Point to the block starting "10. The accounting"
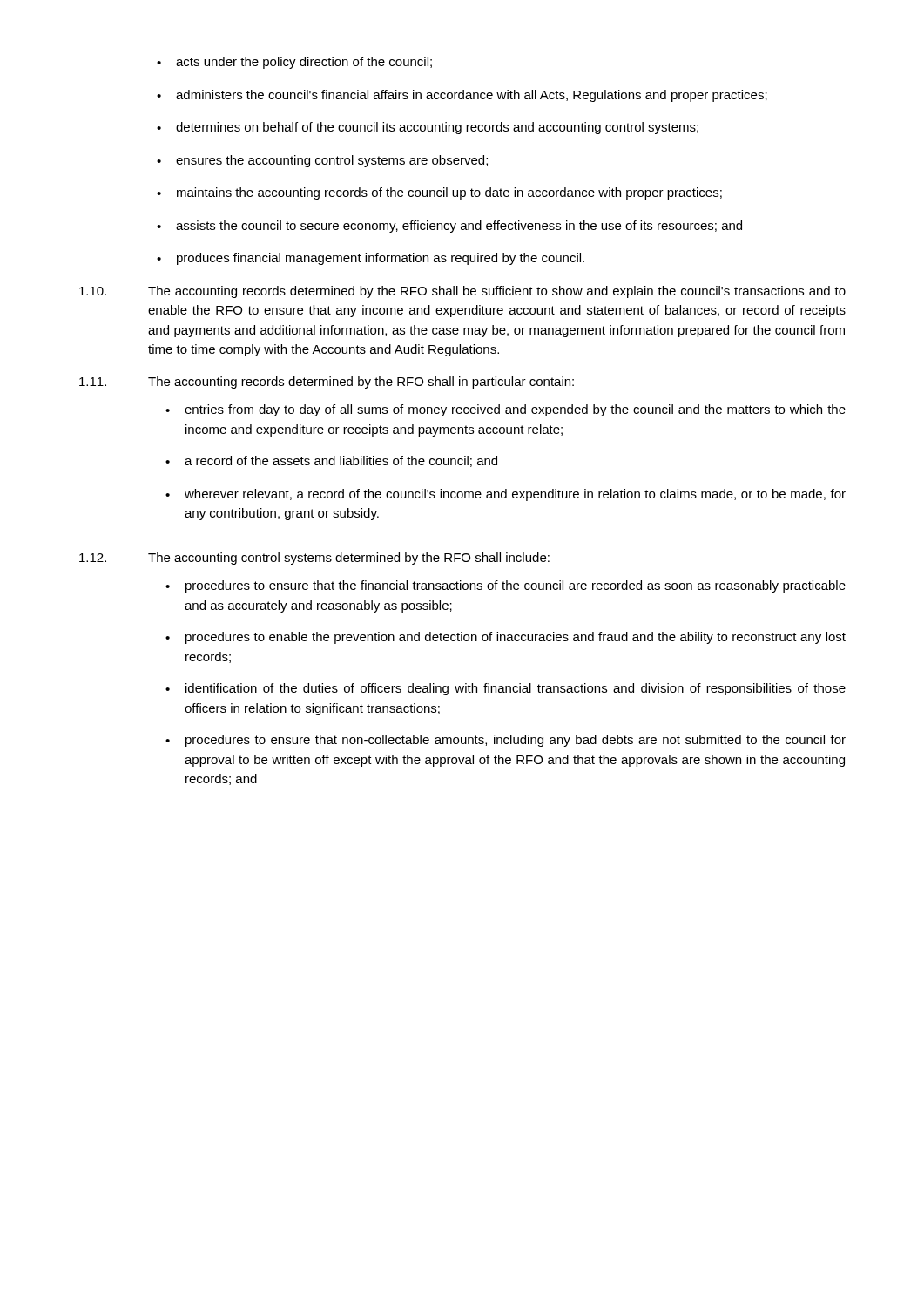The image size is (924, 1307). coord(462,320)
